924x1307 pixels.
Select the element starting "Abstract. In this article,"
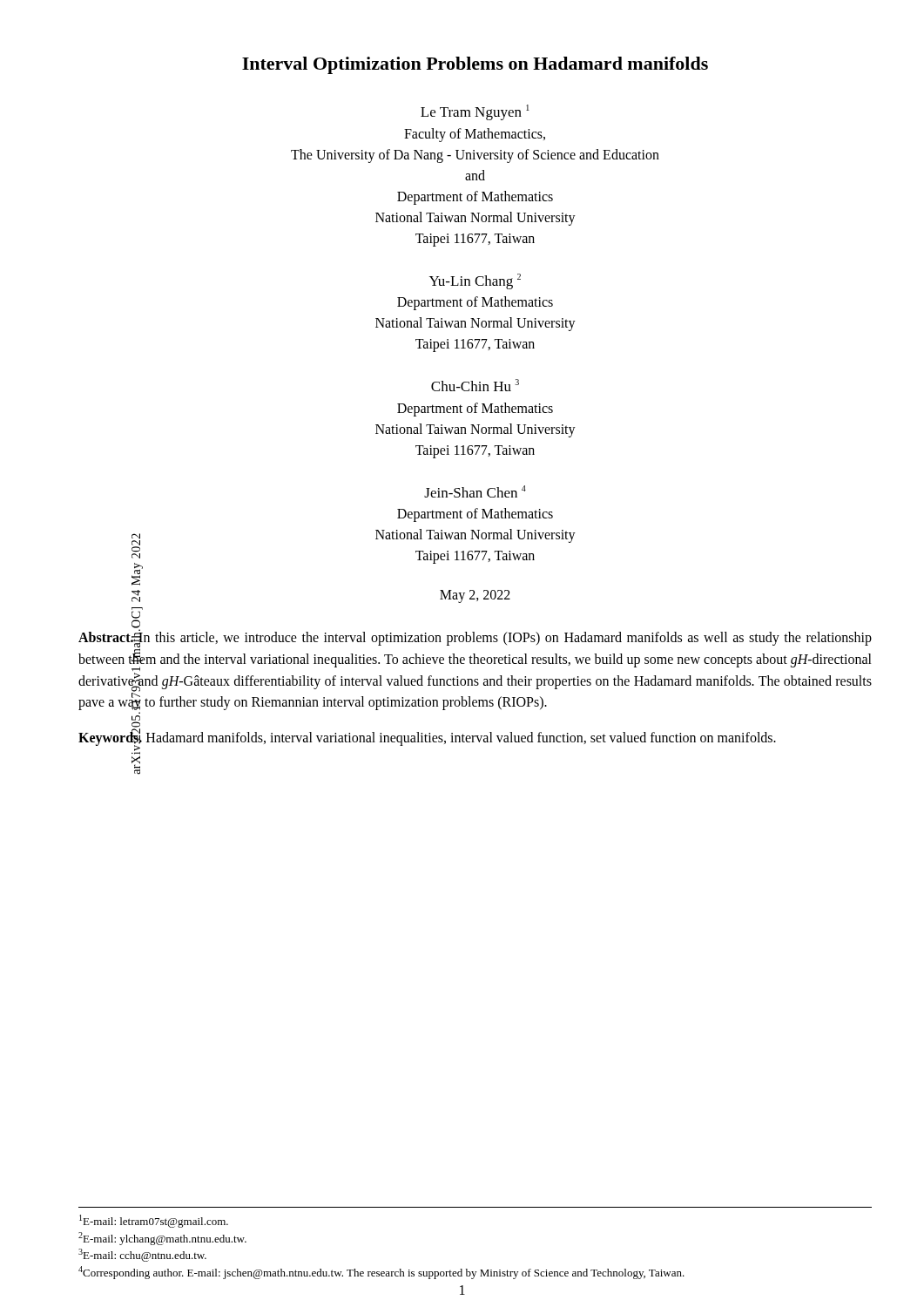475,670
